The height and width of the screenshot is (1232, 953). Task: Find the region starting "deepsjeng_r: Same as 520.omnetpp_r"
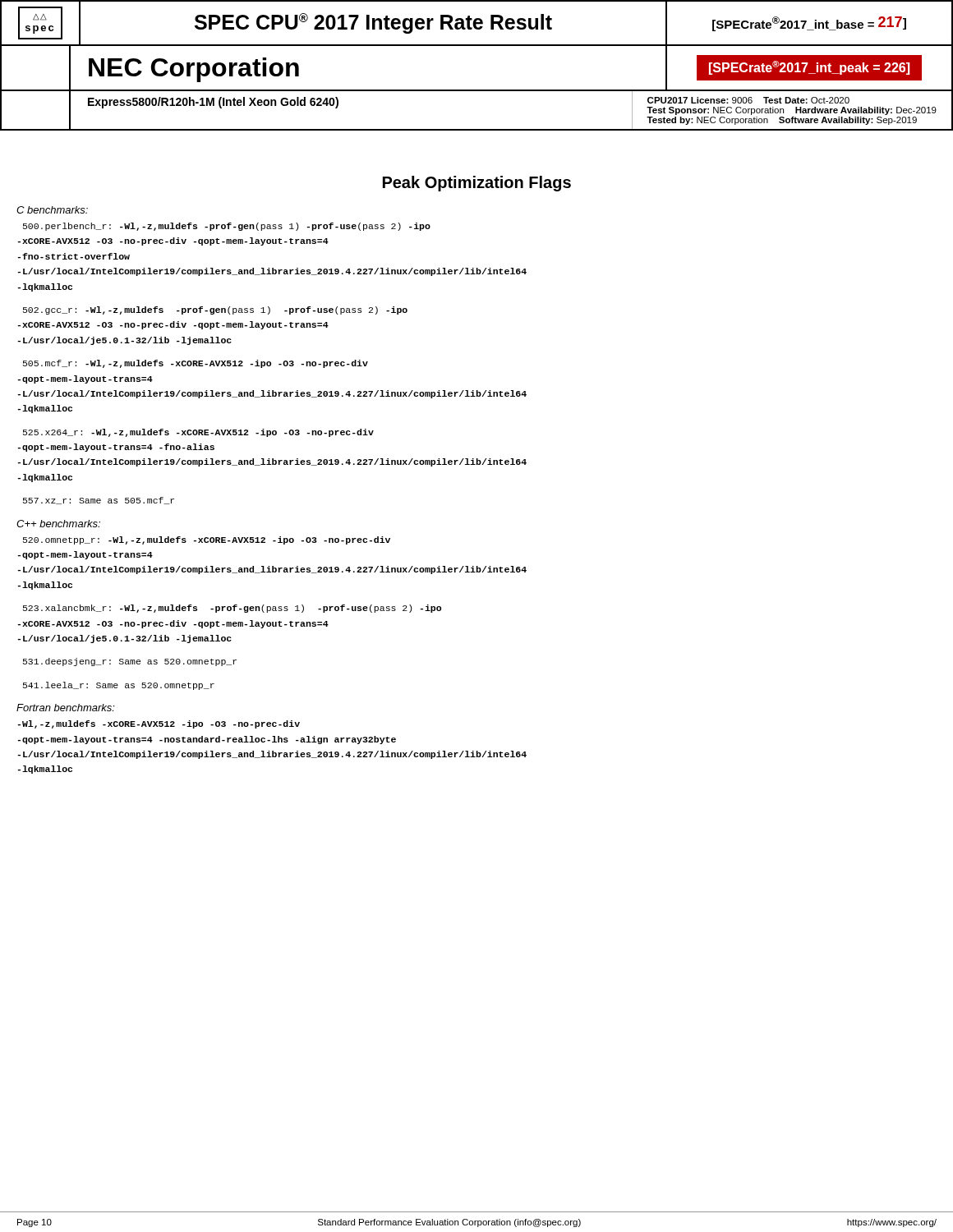pos(127,662)
